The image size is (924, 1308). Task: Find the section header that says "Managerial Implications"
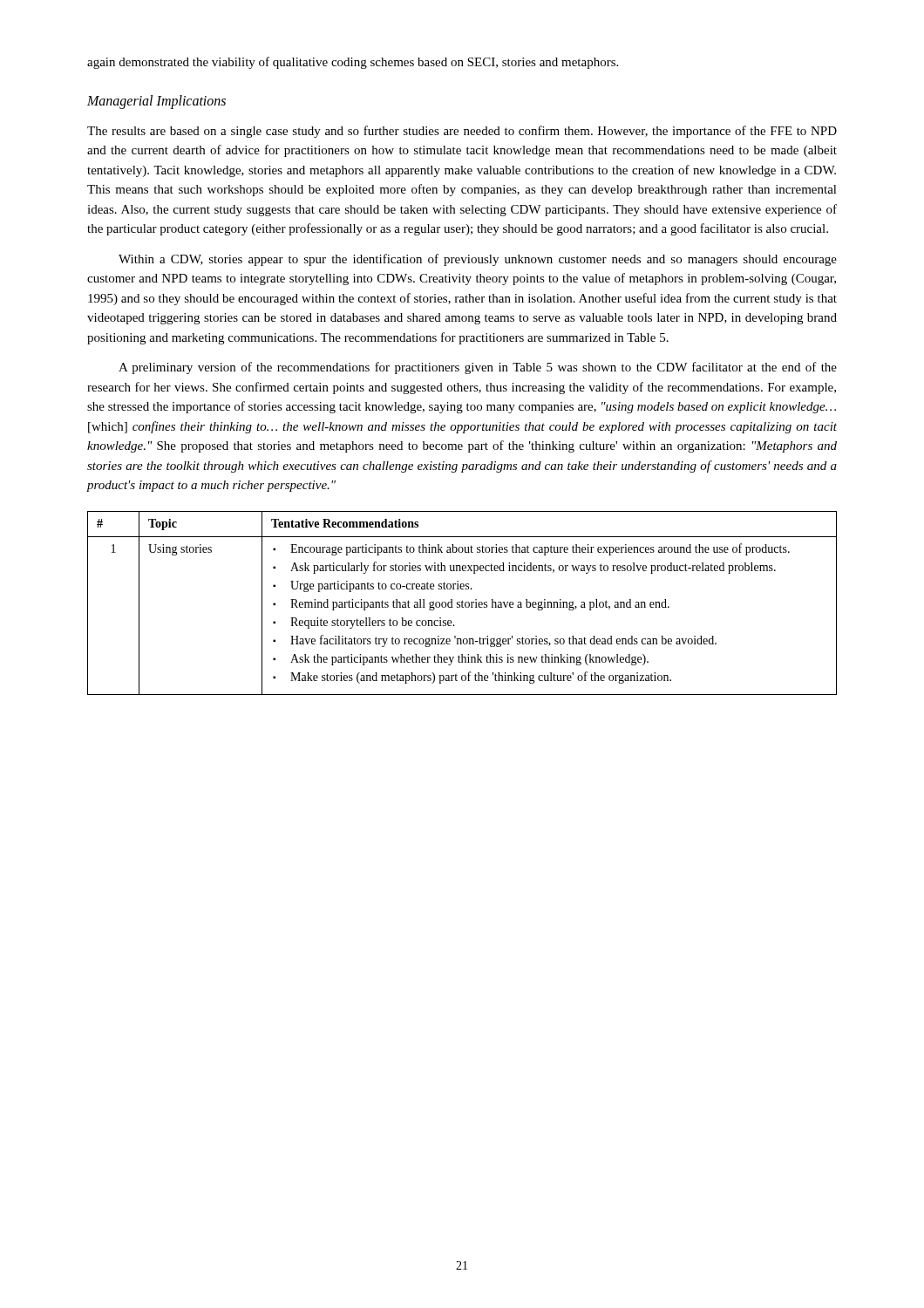coord(157,100)
